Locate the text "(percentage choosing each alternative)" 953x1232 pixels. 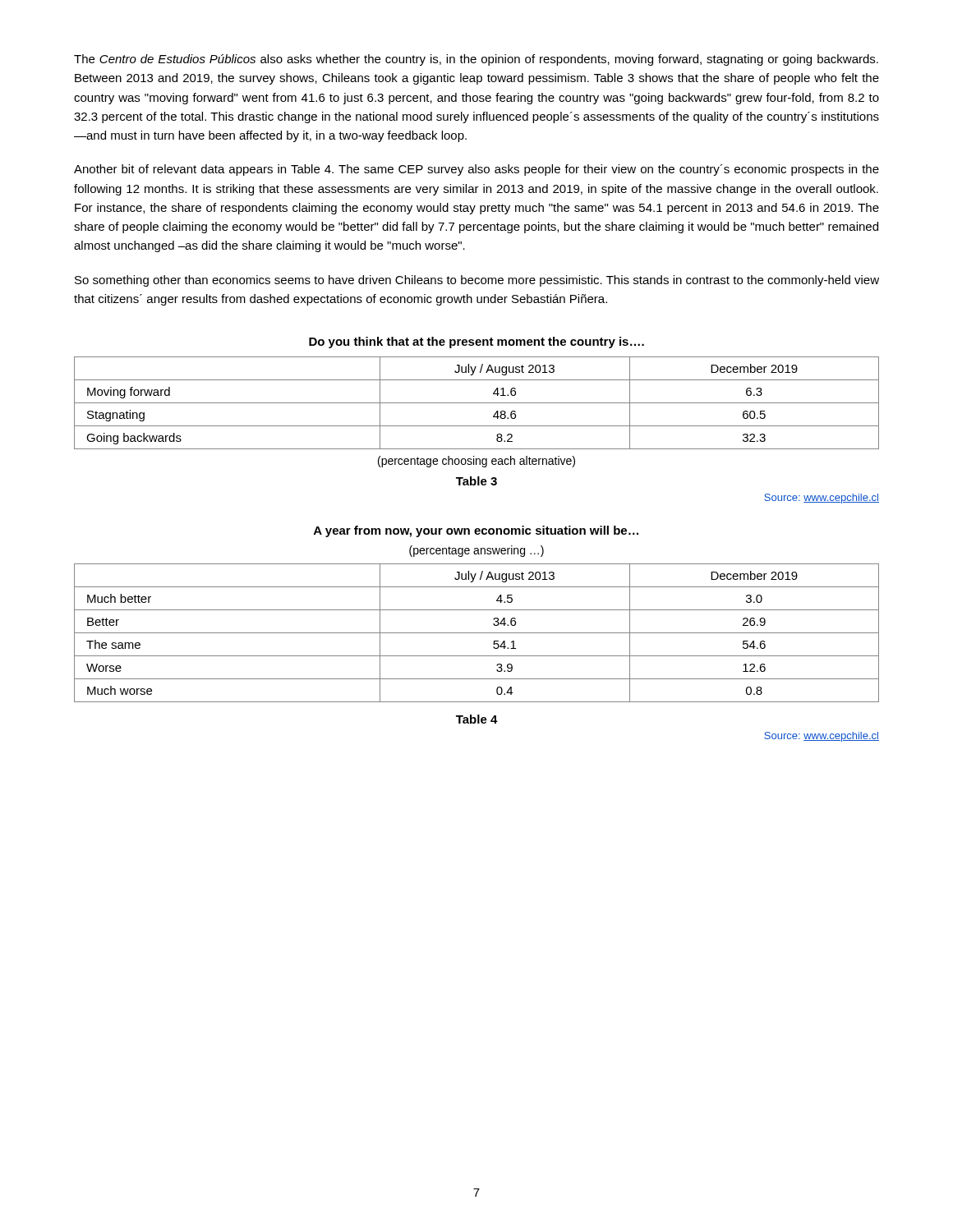tap(476, 461)
